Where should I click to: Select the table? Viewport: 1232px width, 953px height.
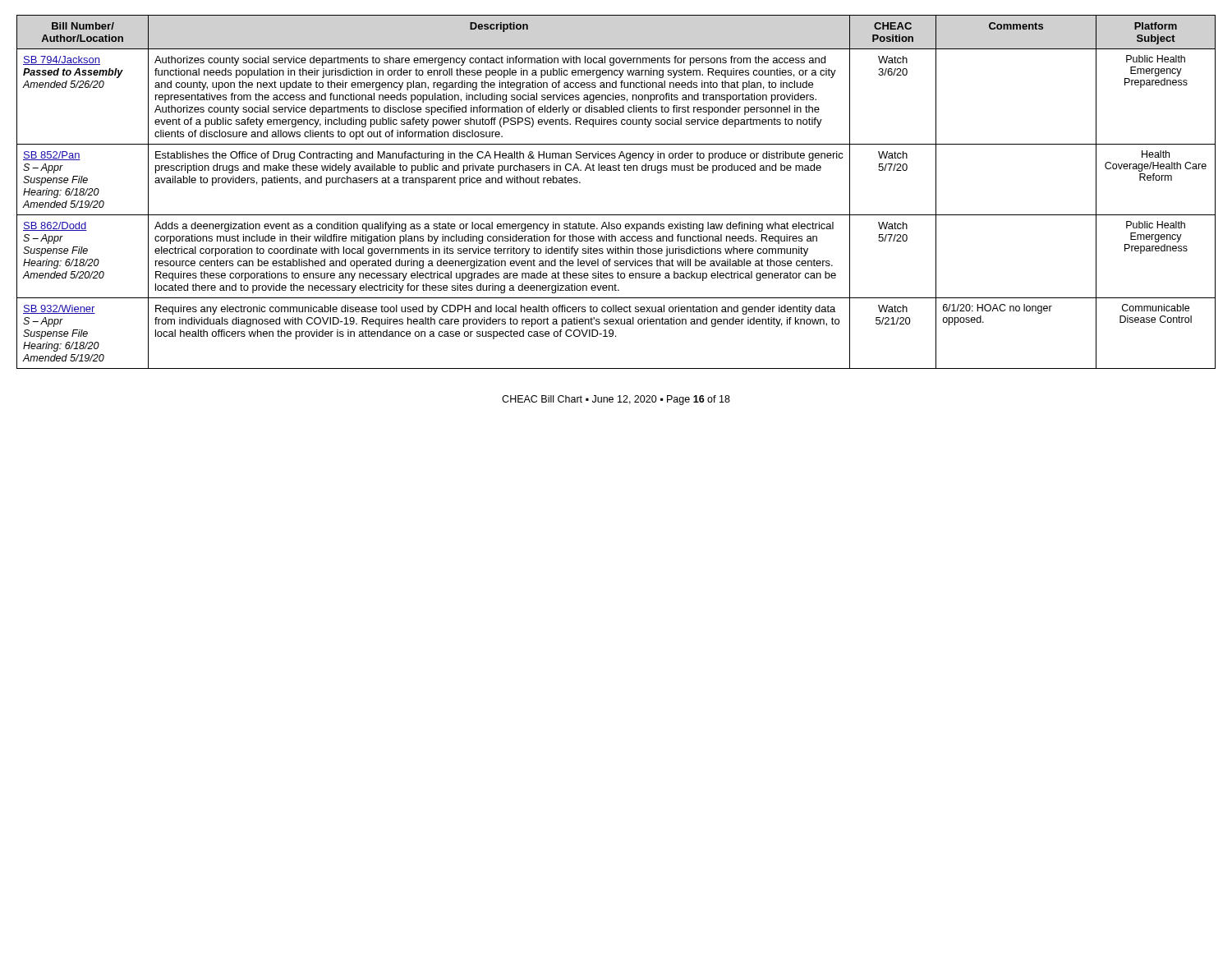coord(616,192)
